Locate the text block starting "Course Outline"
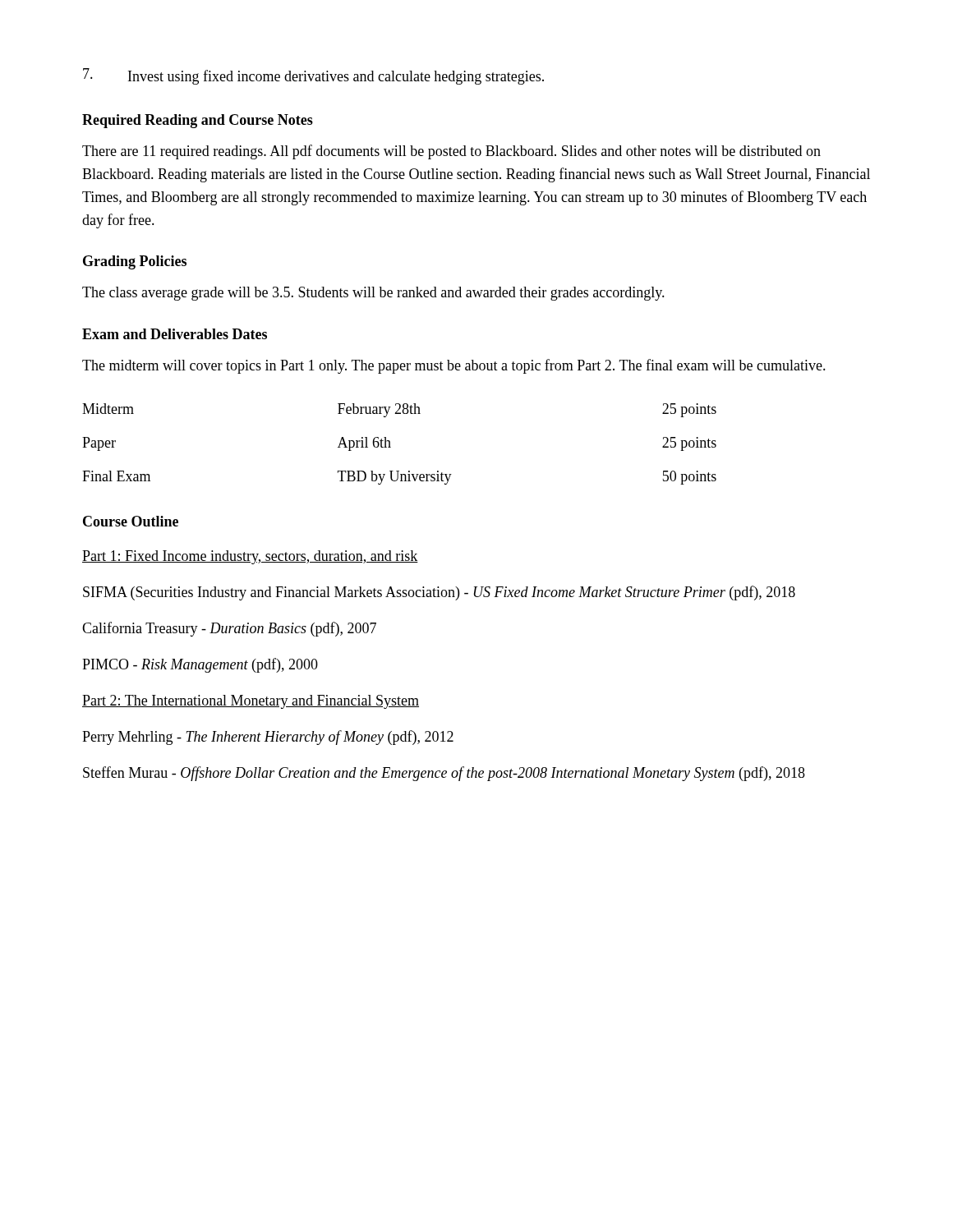This screenshot has width=953, height=1232. [x=130, y=522]
